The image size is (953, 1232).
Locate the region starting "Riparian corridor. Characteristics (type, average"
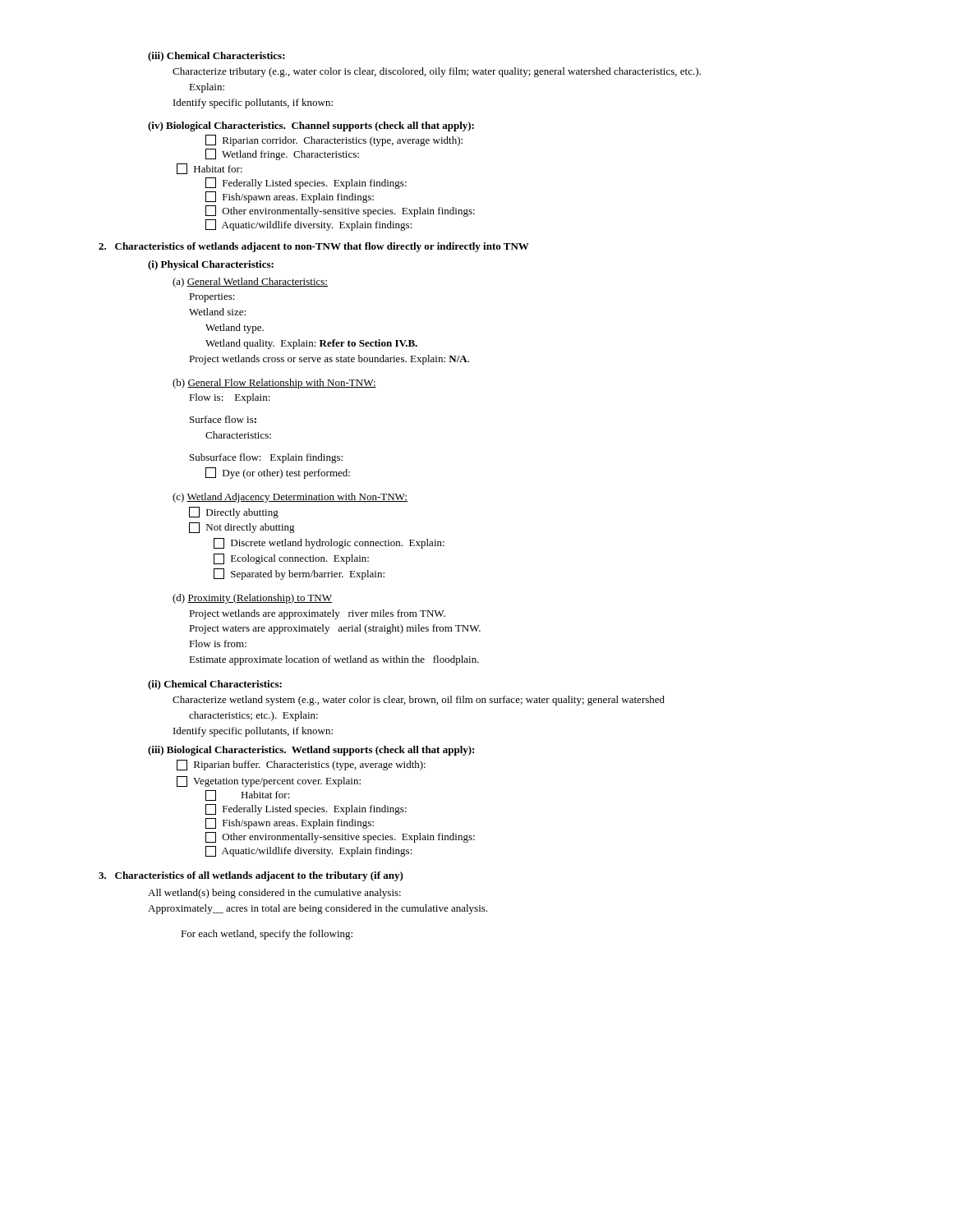334,140
